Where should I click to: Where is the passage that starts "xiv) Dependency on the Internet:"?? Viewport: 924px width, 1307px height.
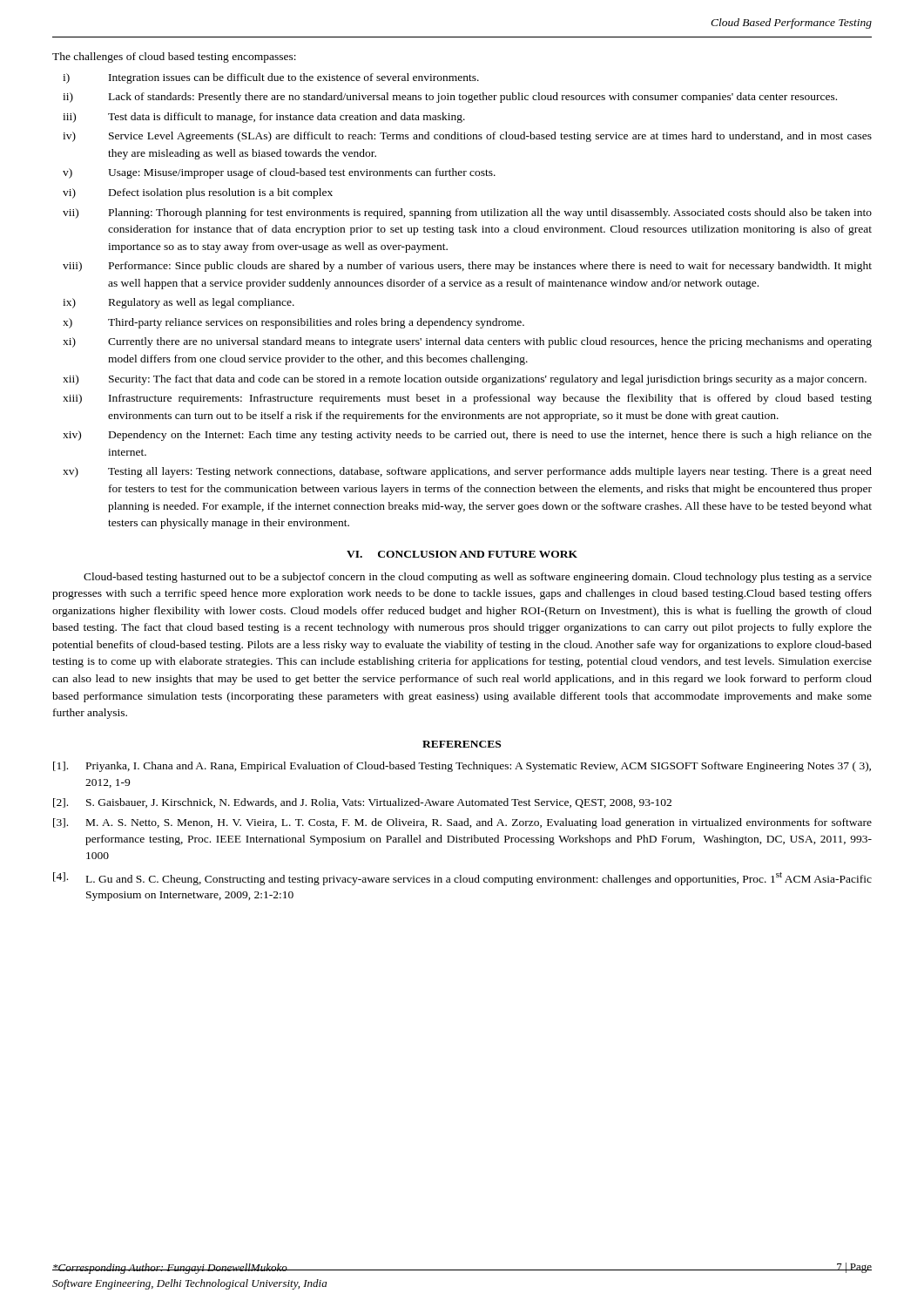point(462,443)
